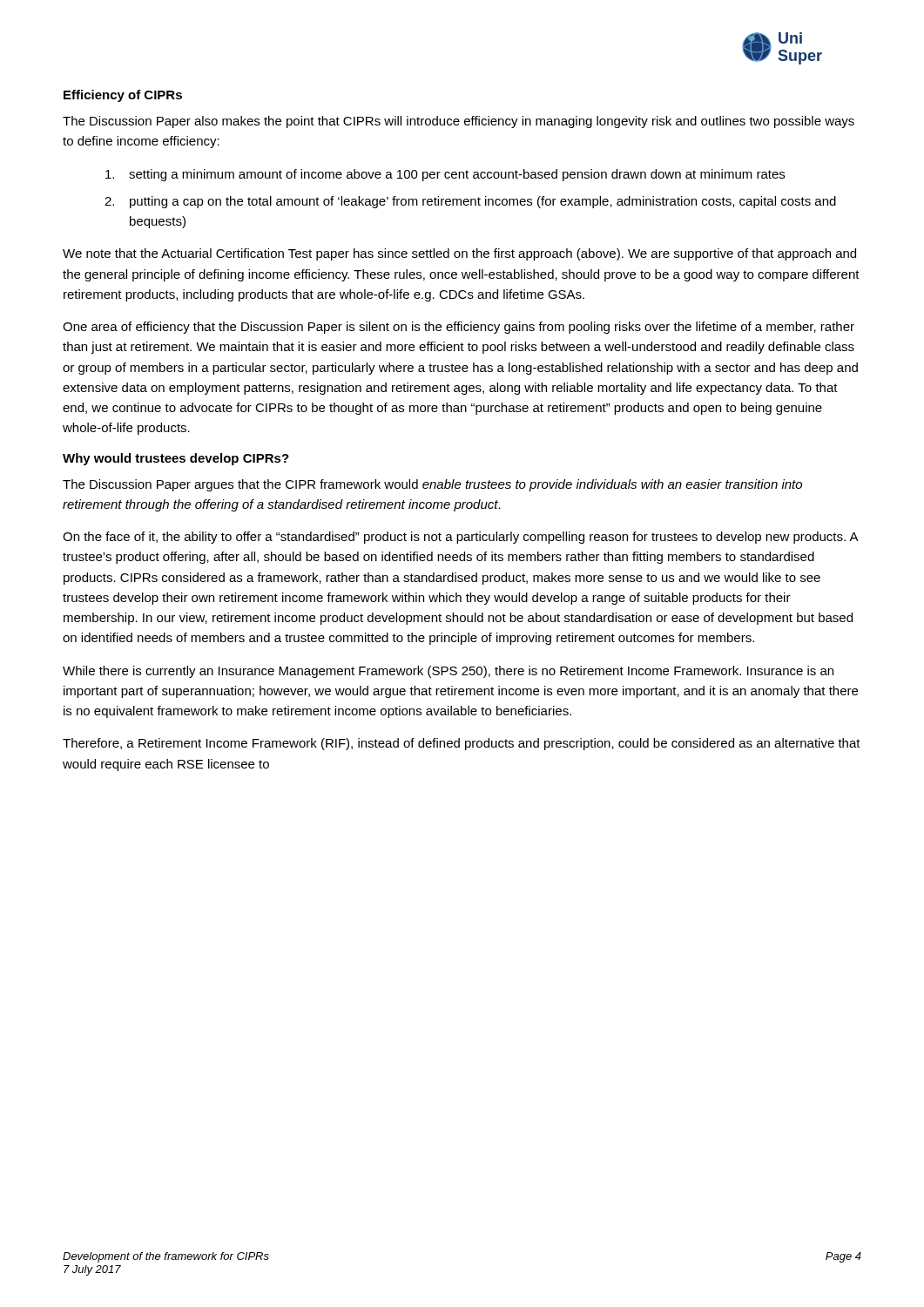Click on the text block that reads "While there is"

tap(461, 690)
